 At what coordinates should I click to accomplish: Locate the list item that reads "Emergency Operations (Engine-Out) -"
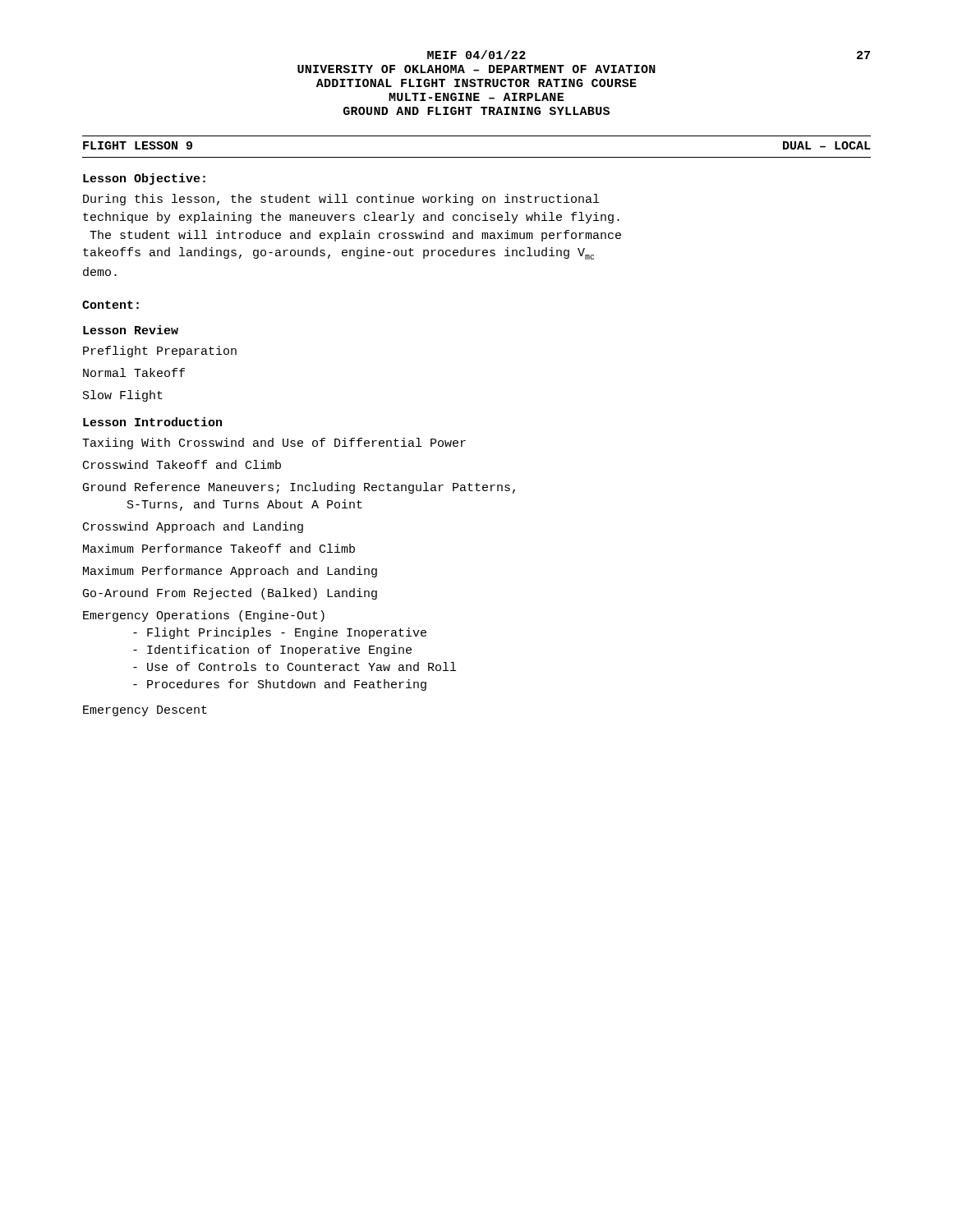click(270, 650)
